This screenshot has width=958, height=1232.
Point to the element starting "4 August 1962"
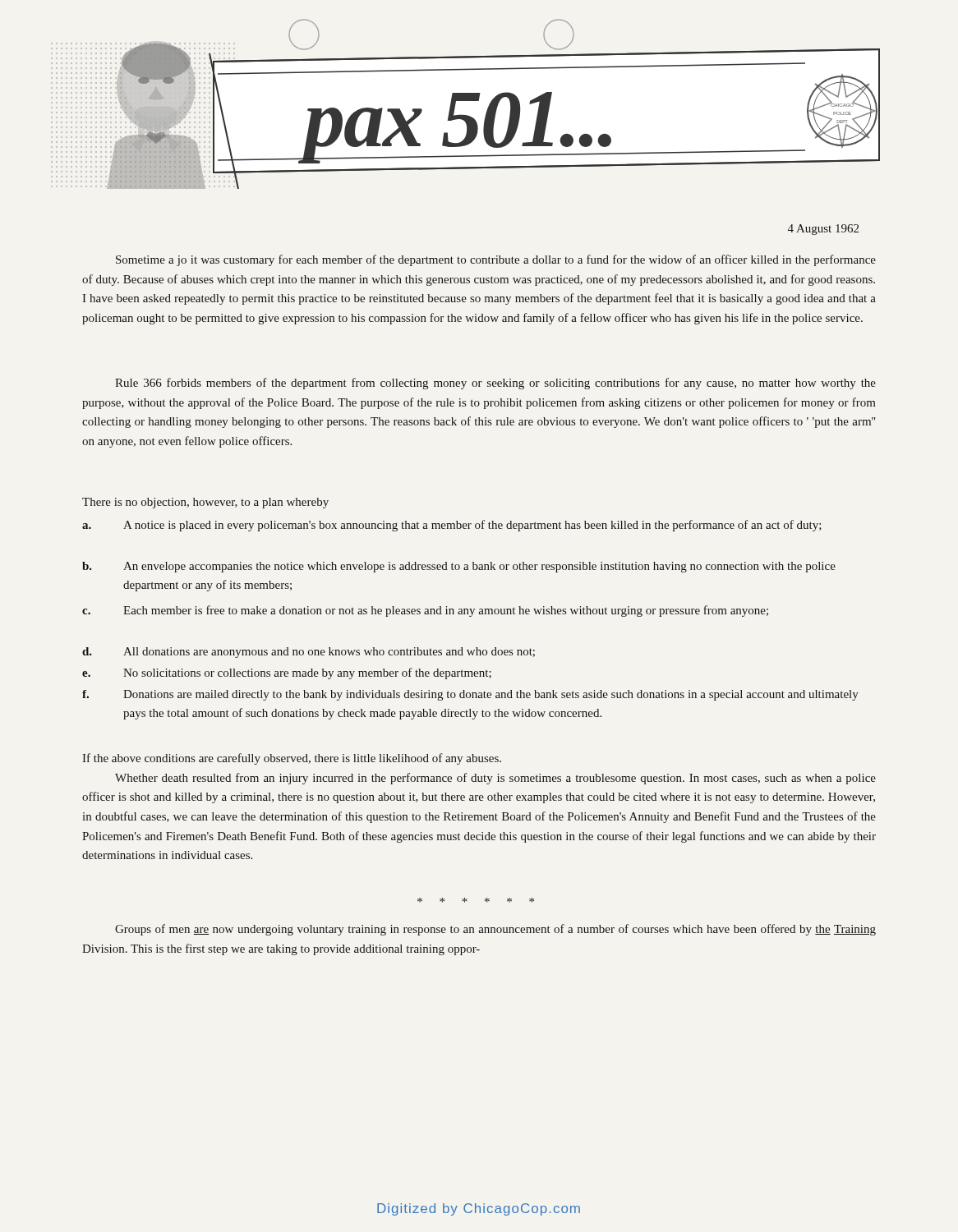[x=823, y=228]
